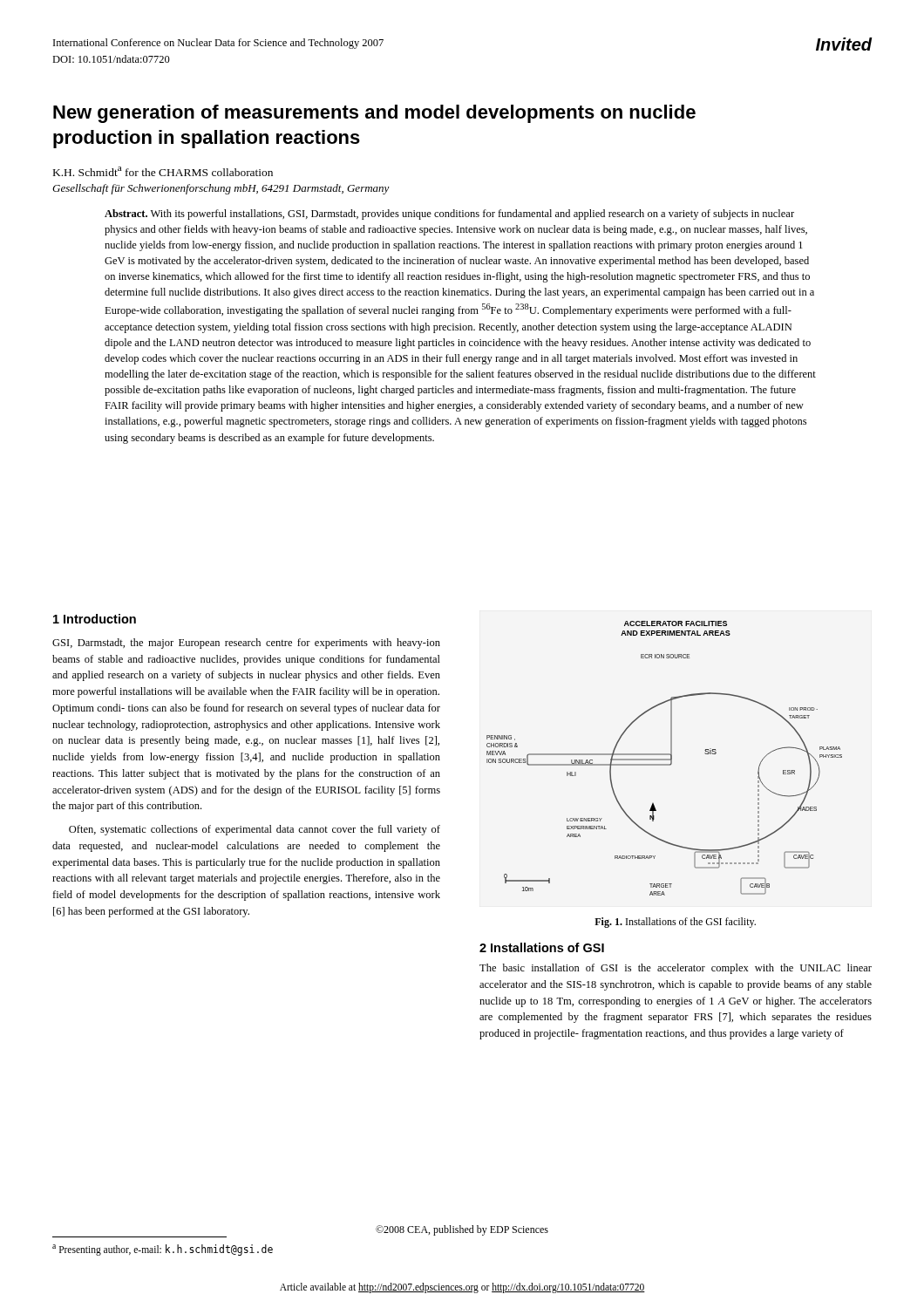Image resolution: width=924 pixels, height=1308 pixels.
Task: Locate a map
Action: coord(676,760)
